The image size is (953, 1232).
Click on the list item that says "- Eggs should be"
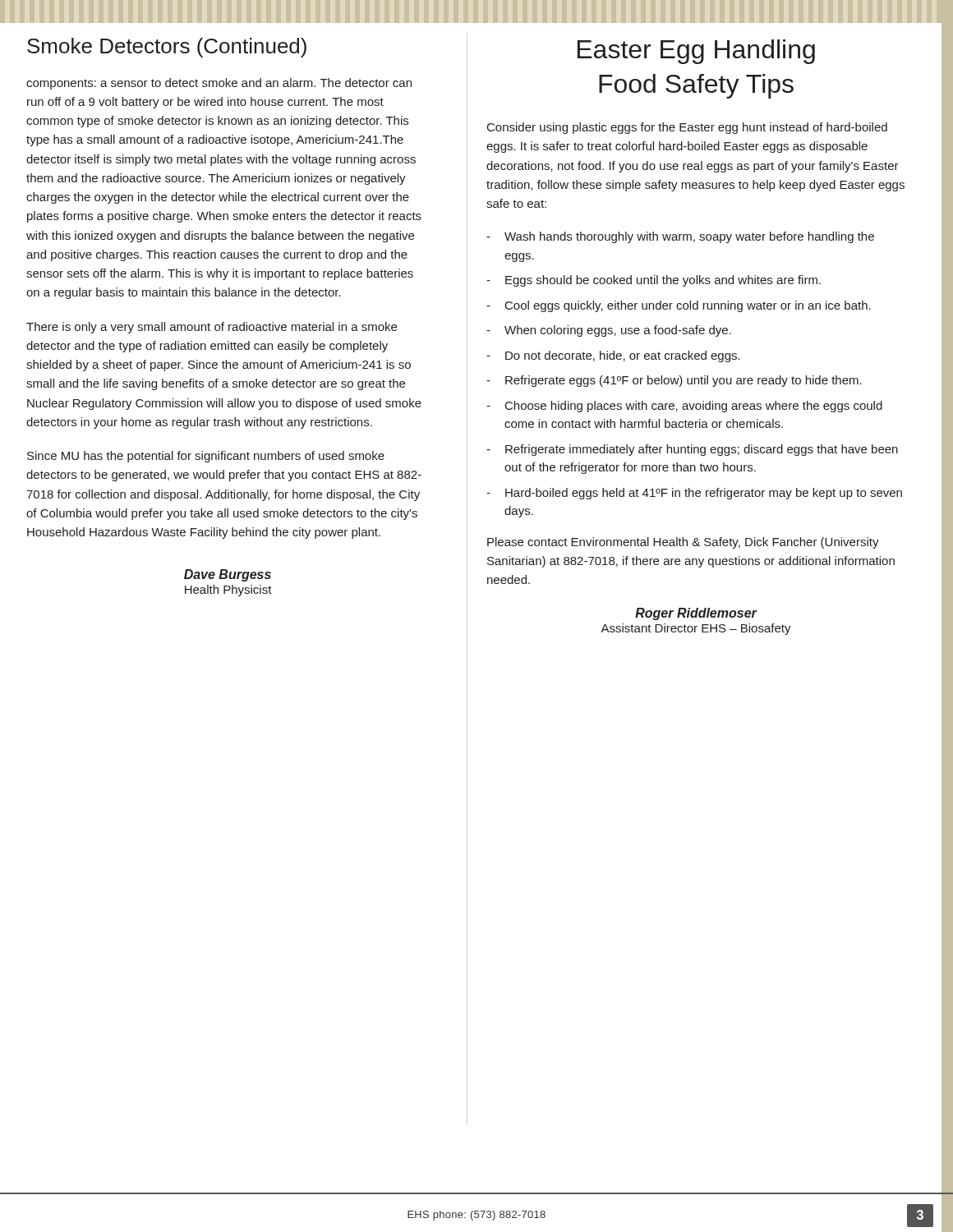[x=696, y=281]
